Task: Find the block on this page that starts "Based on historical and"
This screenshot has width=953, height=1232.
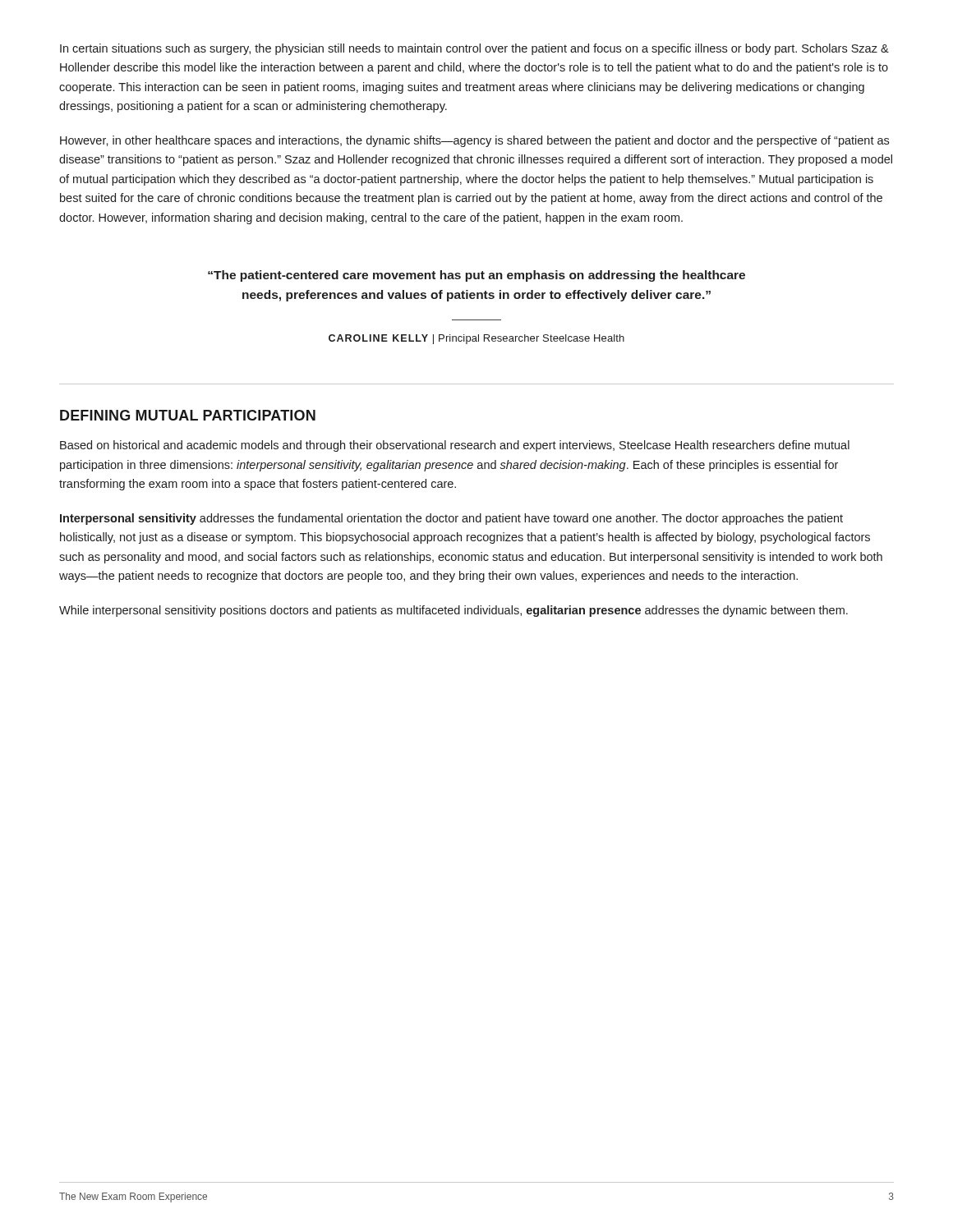Action: pyautogui.click(x=454, y=465)
